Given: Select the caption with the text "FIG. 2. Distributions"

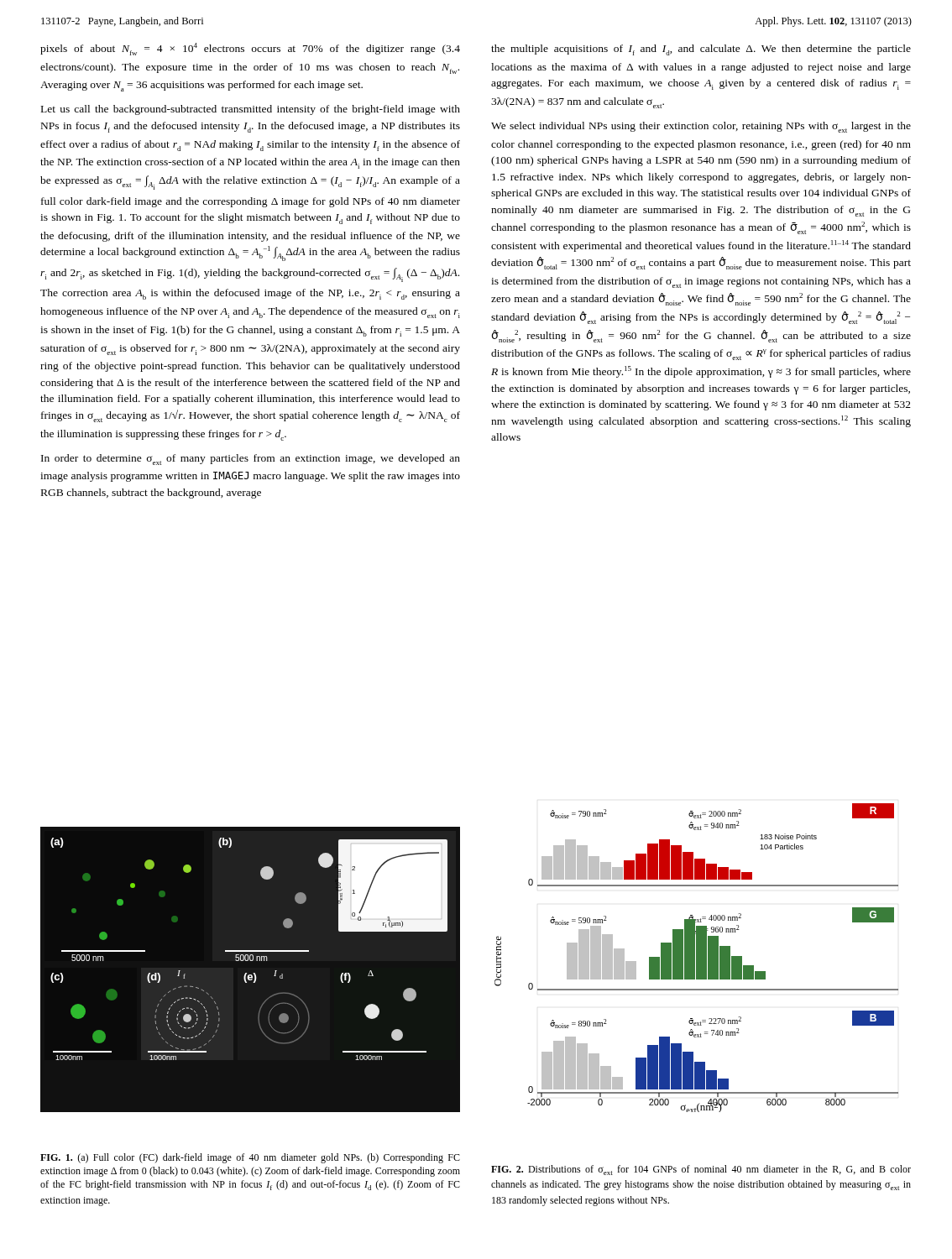Looking at the screenshot, I should (x=701, y=1185).
